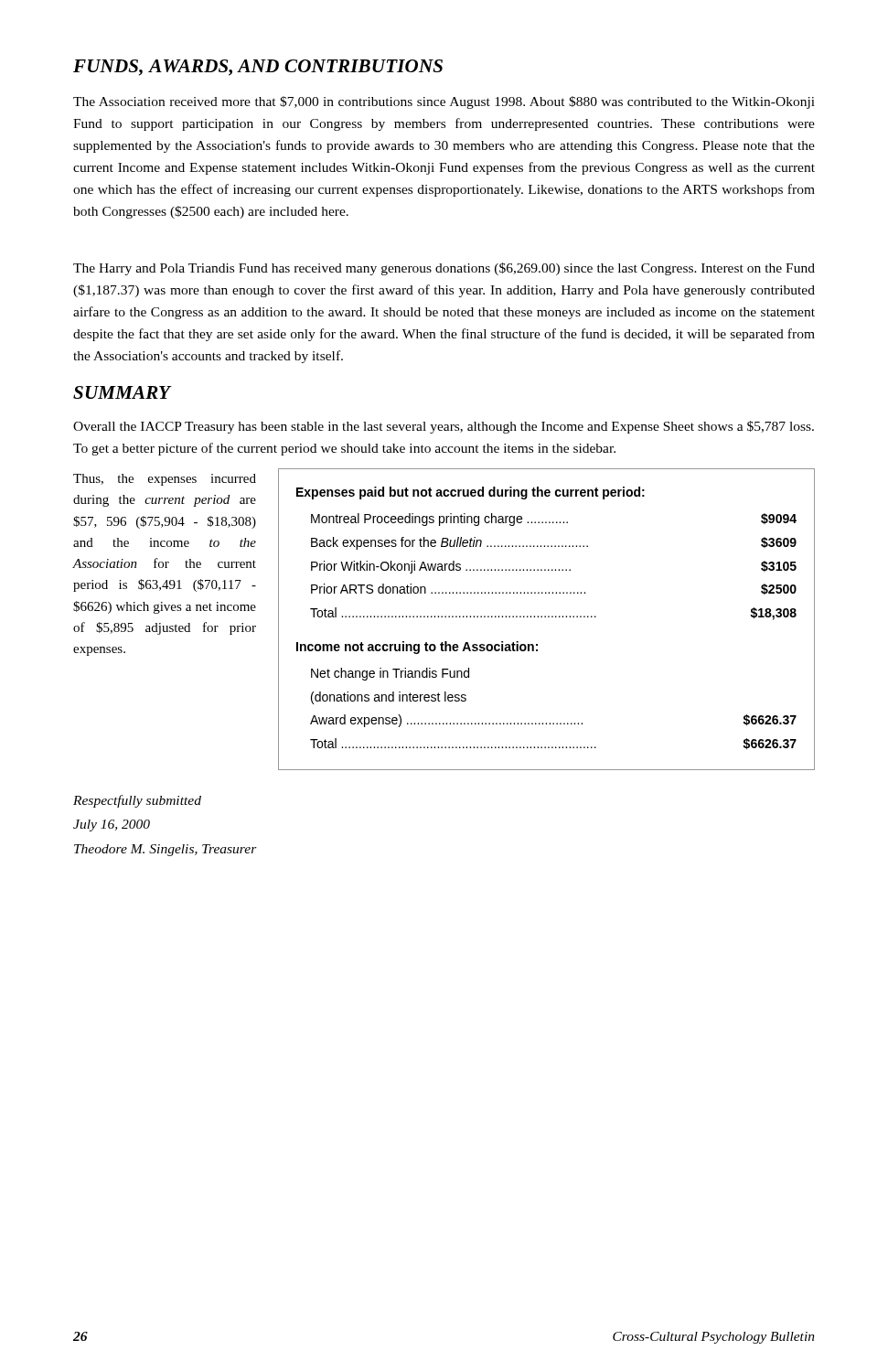888x1372 pixels.
Task: Find the text block containing "Thus, the expenses incurred during the current"
Action: click(x=165, y=564)
